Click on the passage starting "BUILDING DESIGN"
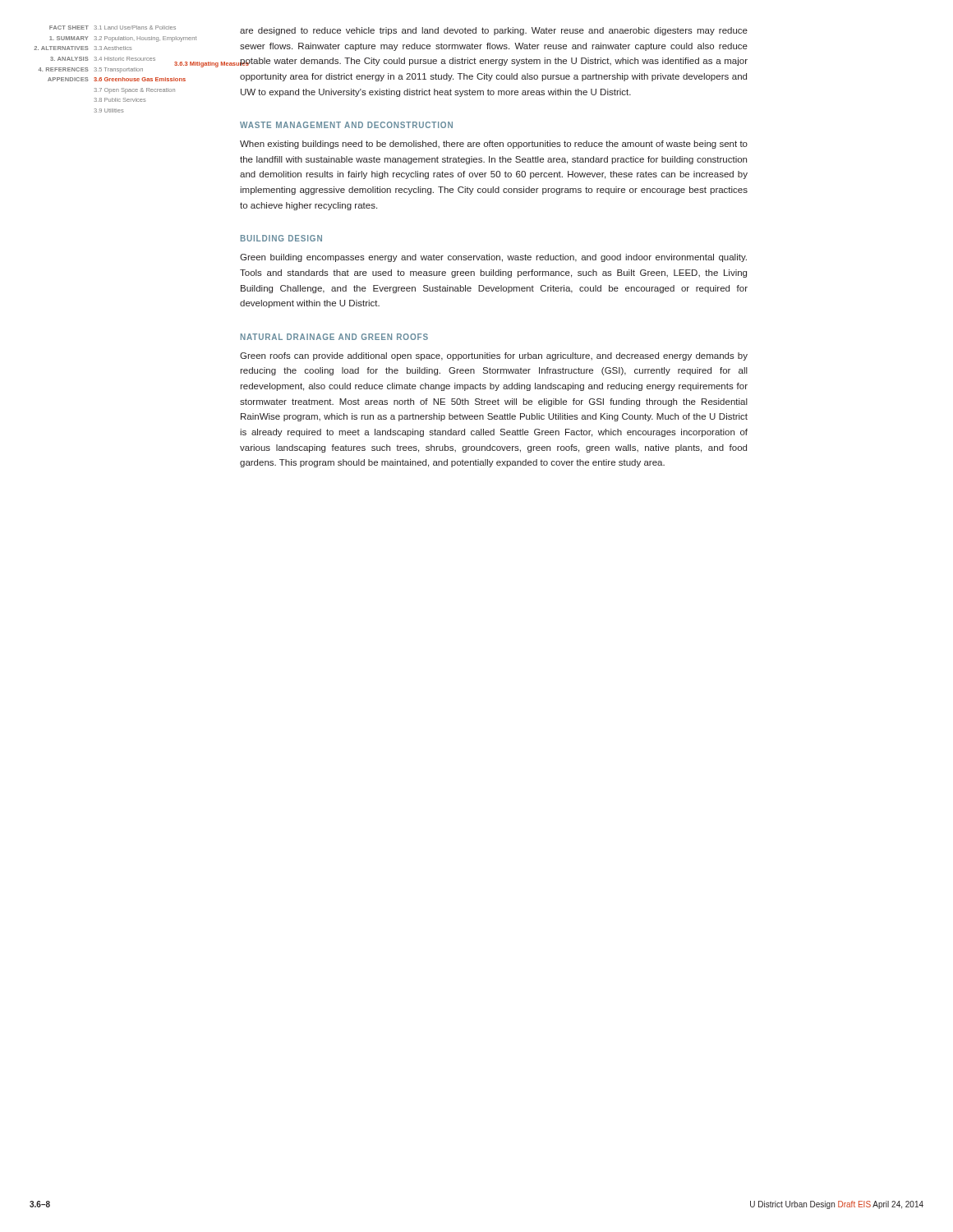This screenshot has width=953, height=1232. (281, 238)
